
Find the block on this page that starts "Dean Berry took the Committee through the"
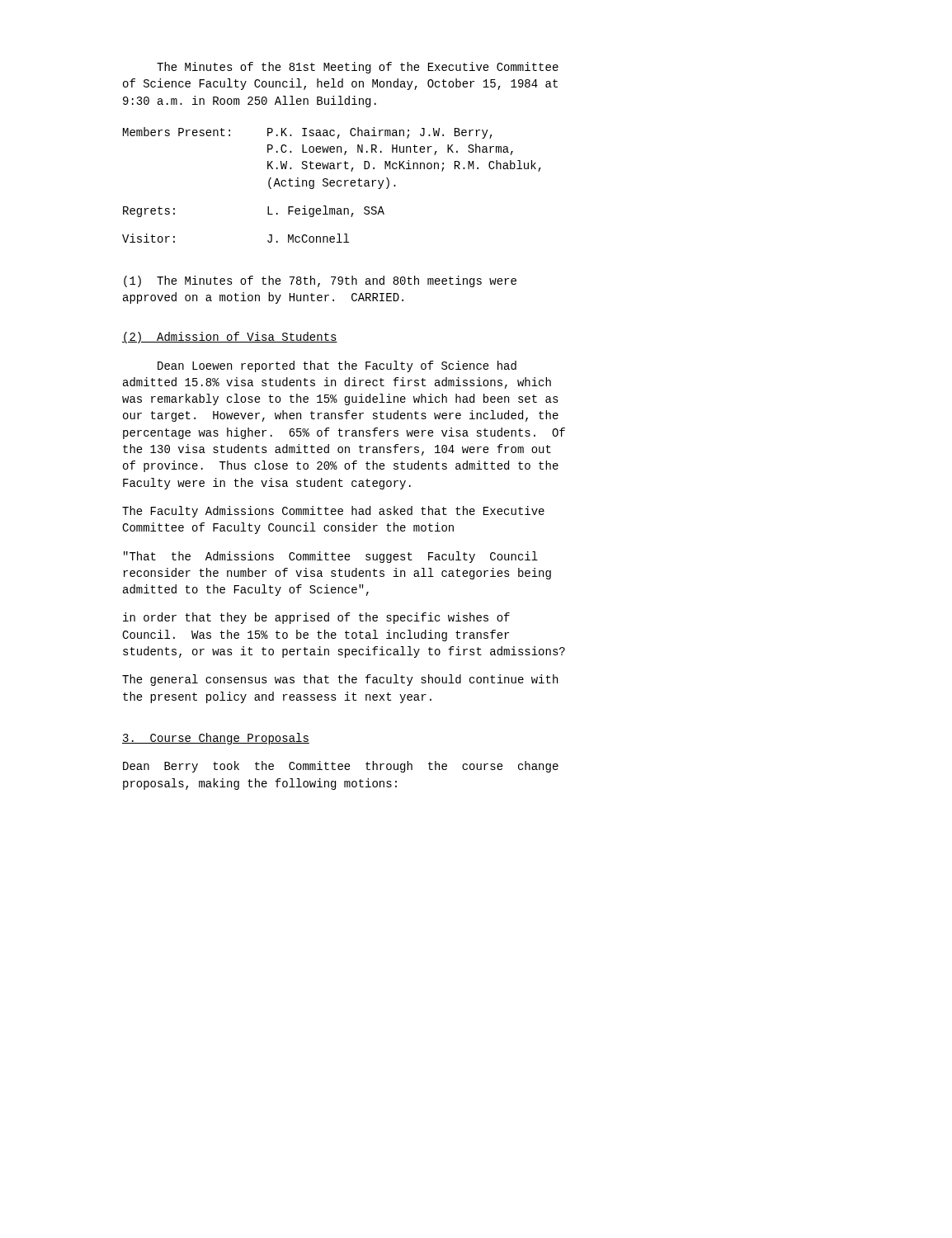point(340,775)
